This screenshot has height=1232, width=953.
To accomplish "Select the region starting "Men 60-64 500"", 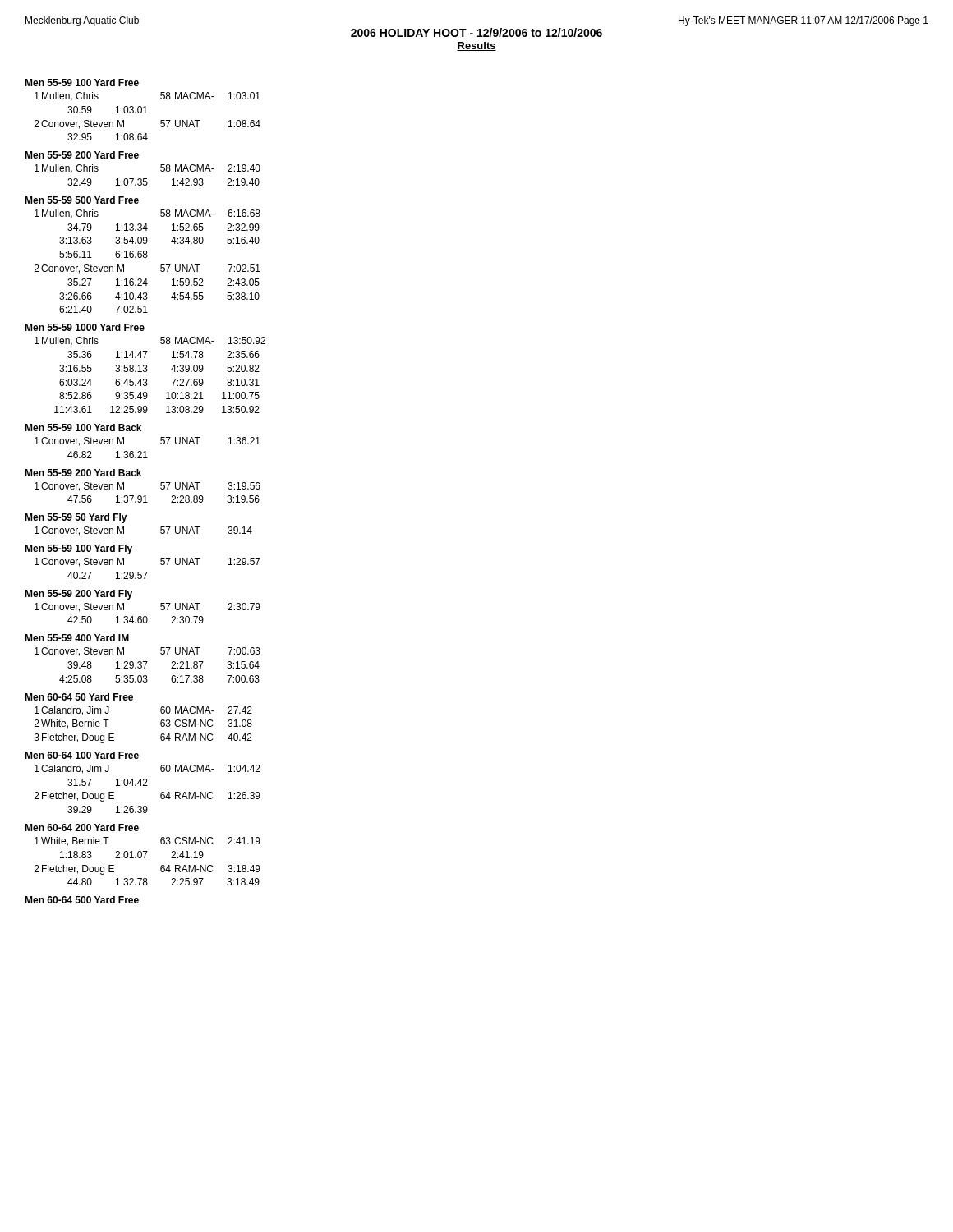I will pos(82,900).
